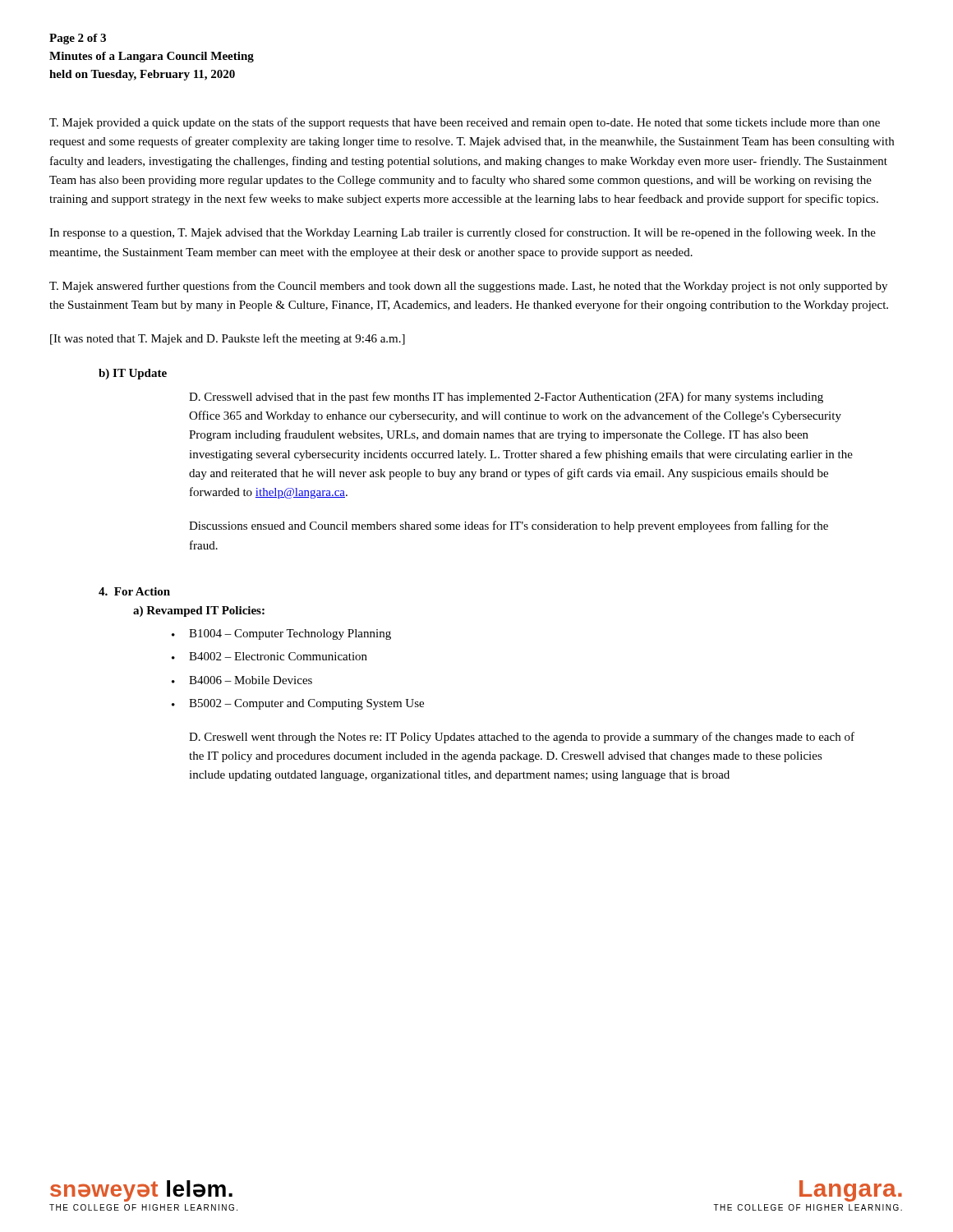The image size is (953, 1232).
Task: Navigate to the passage starting "4. For Action"
Action: (x=134, y=591)
